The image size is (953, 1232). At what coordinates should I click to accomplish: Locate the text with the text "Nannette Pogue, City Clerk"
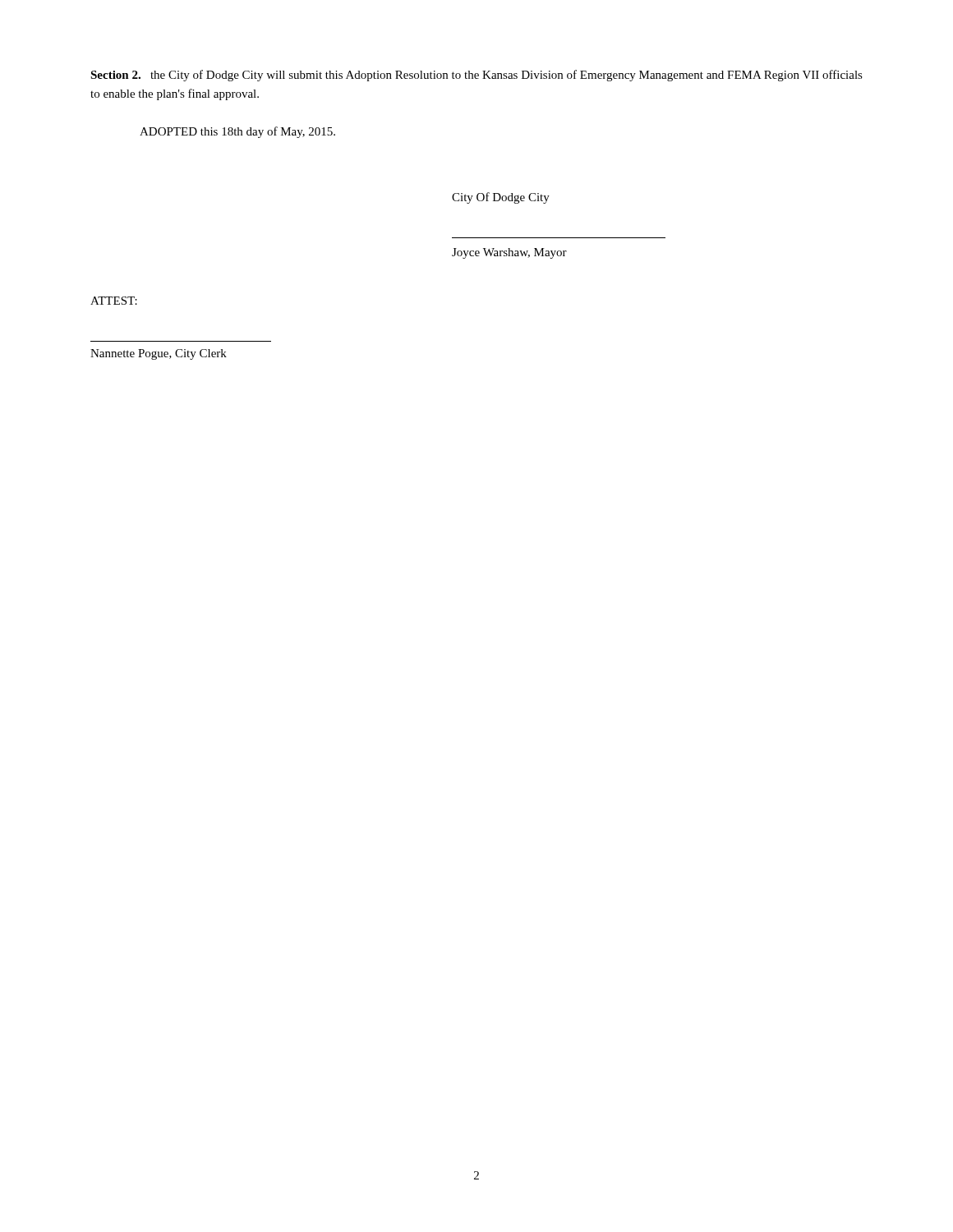pos(158,353)
